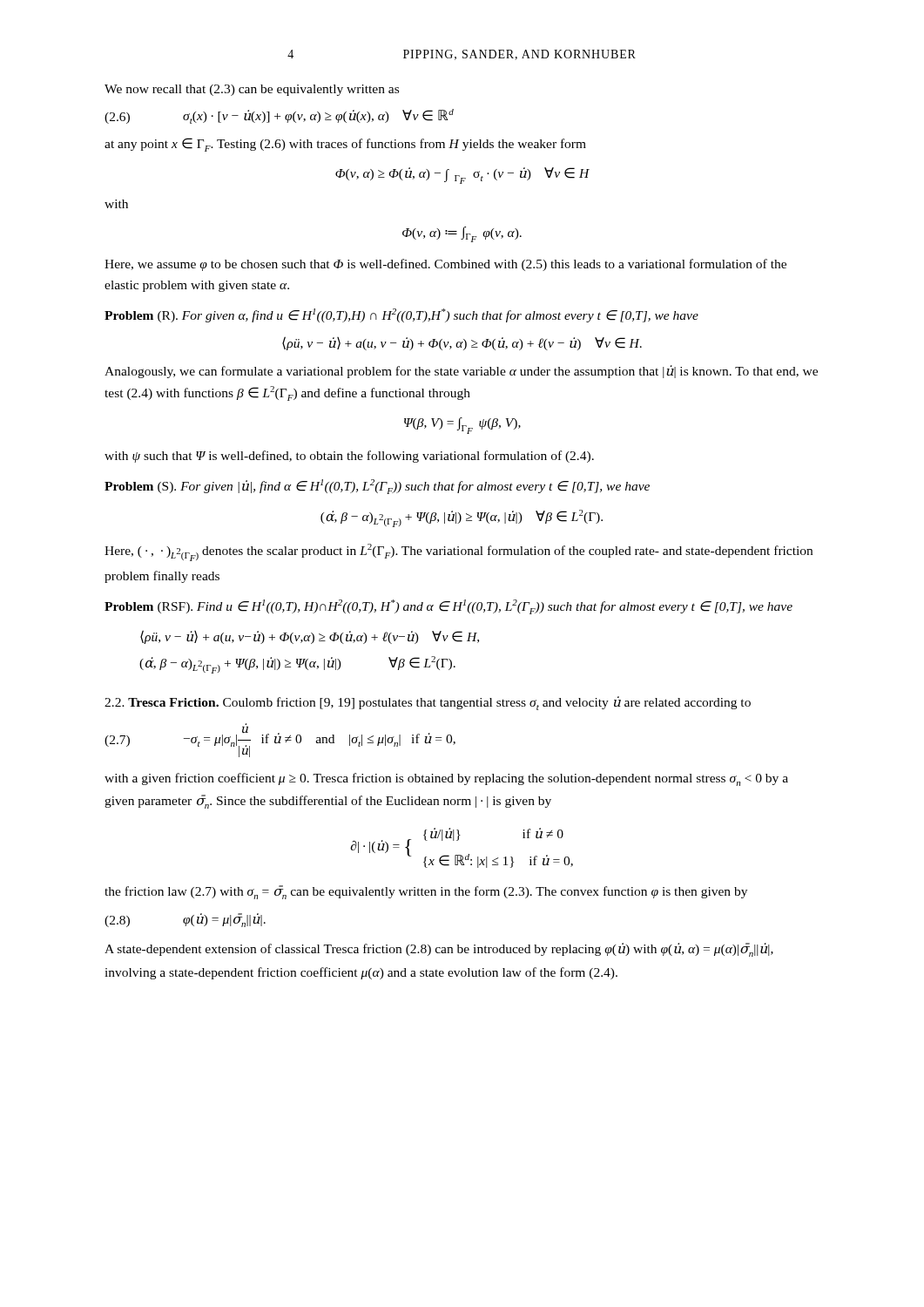924x1307 pixels.
Task: Locate the region starting "Ψ(β, V) = ∫ΓF ψ(β,"
Action: point(462,425)
